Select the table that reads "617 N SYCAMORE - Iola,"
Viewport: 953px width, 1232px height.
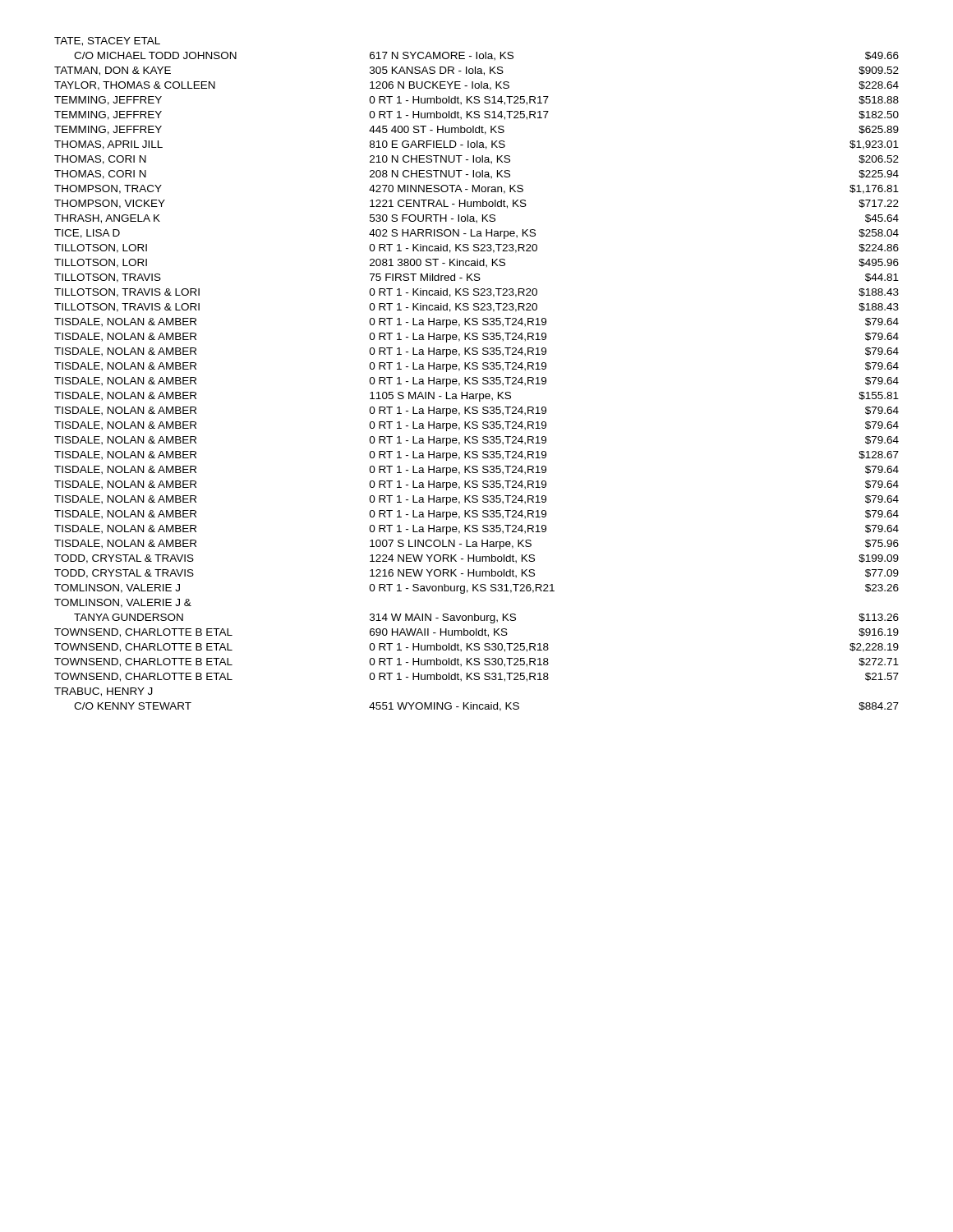click(x=476, y=373)
